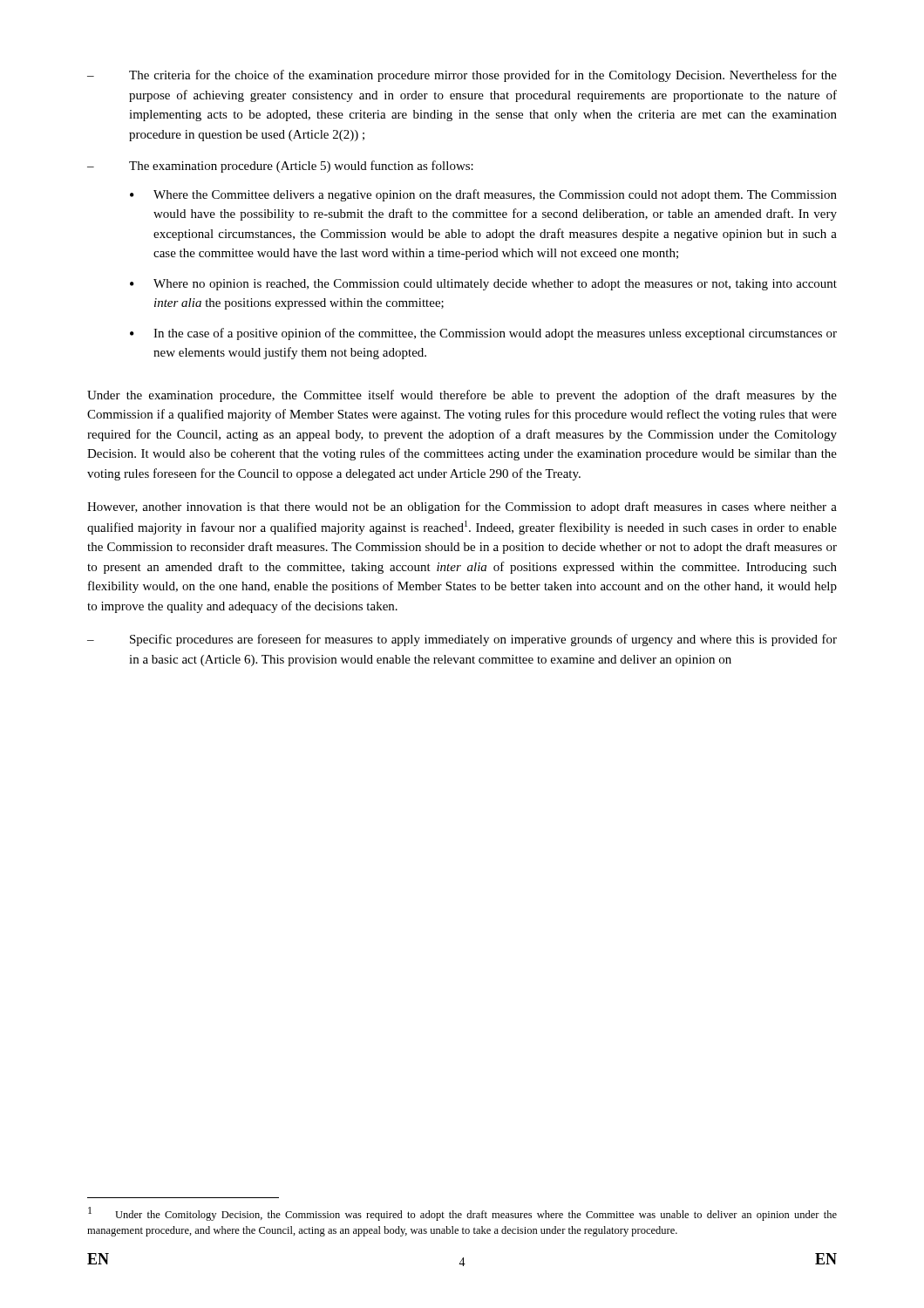Find the block on this page that starts "• In the case"
Image resolution: width=924 pixels, height=1308 pixels.
click(483, 343)
